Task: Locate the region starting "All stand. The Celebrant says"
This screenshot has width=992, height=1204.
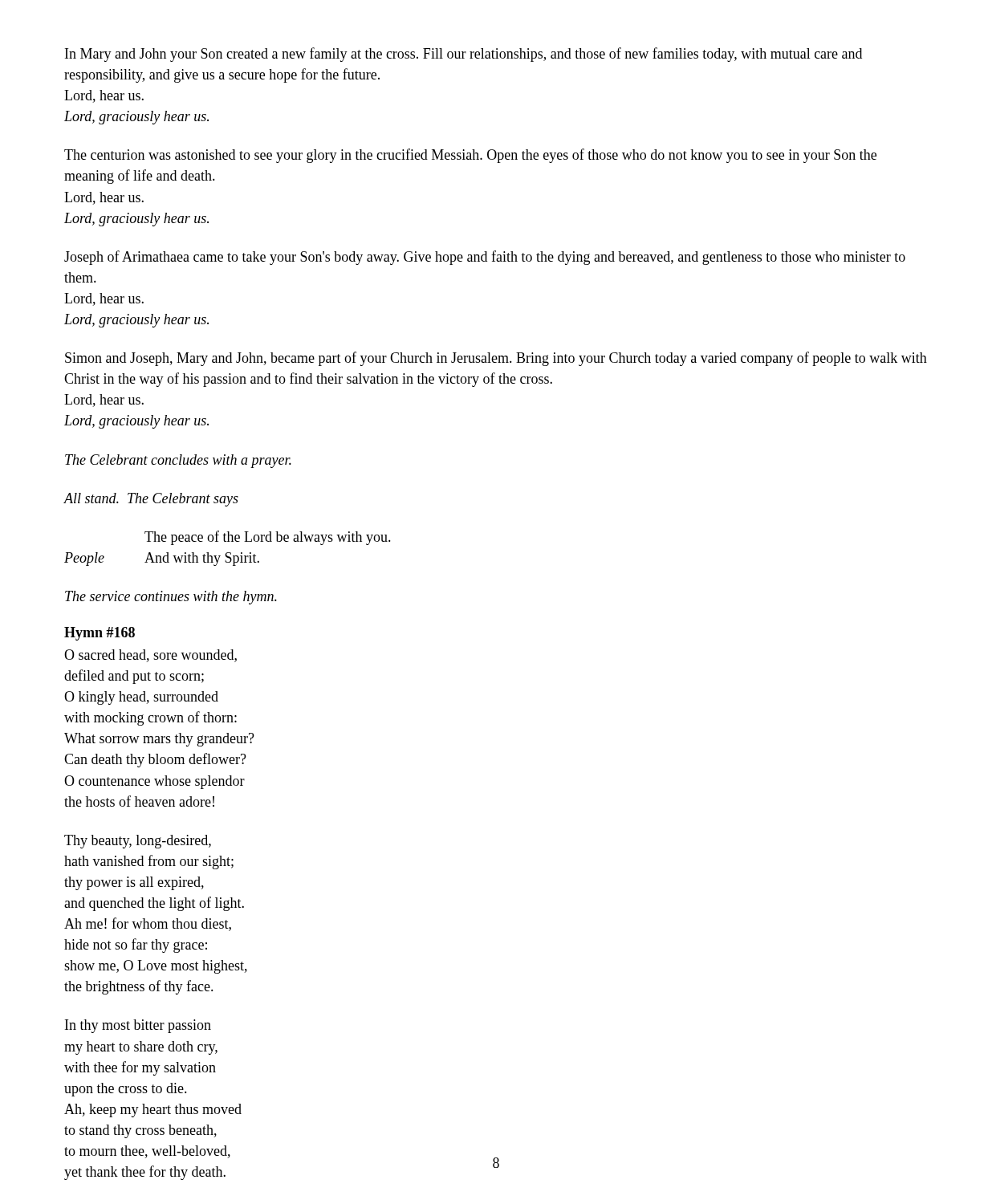Action: (151, 500)
